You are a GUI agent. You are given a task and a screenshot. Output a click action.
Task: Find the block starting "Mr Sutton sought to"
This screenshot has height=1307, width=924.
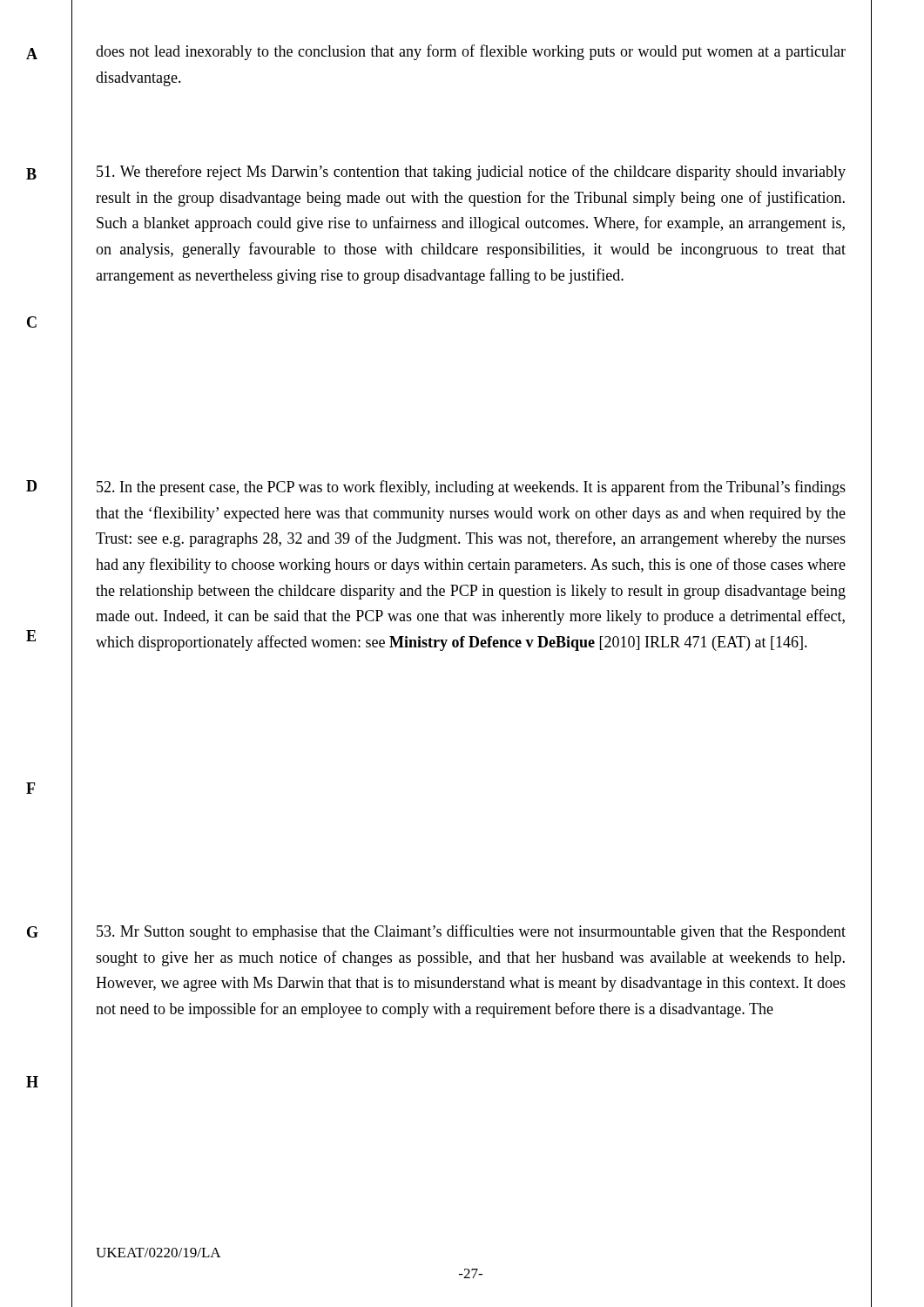click(471, 970)
